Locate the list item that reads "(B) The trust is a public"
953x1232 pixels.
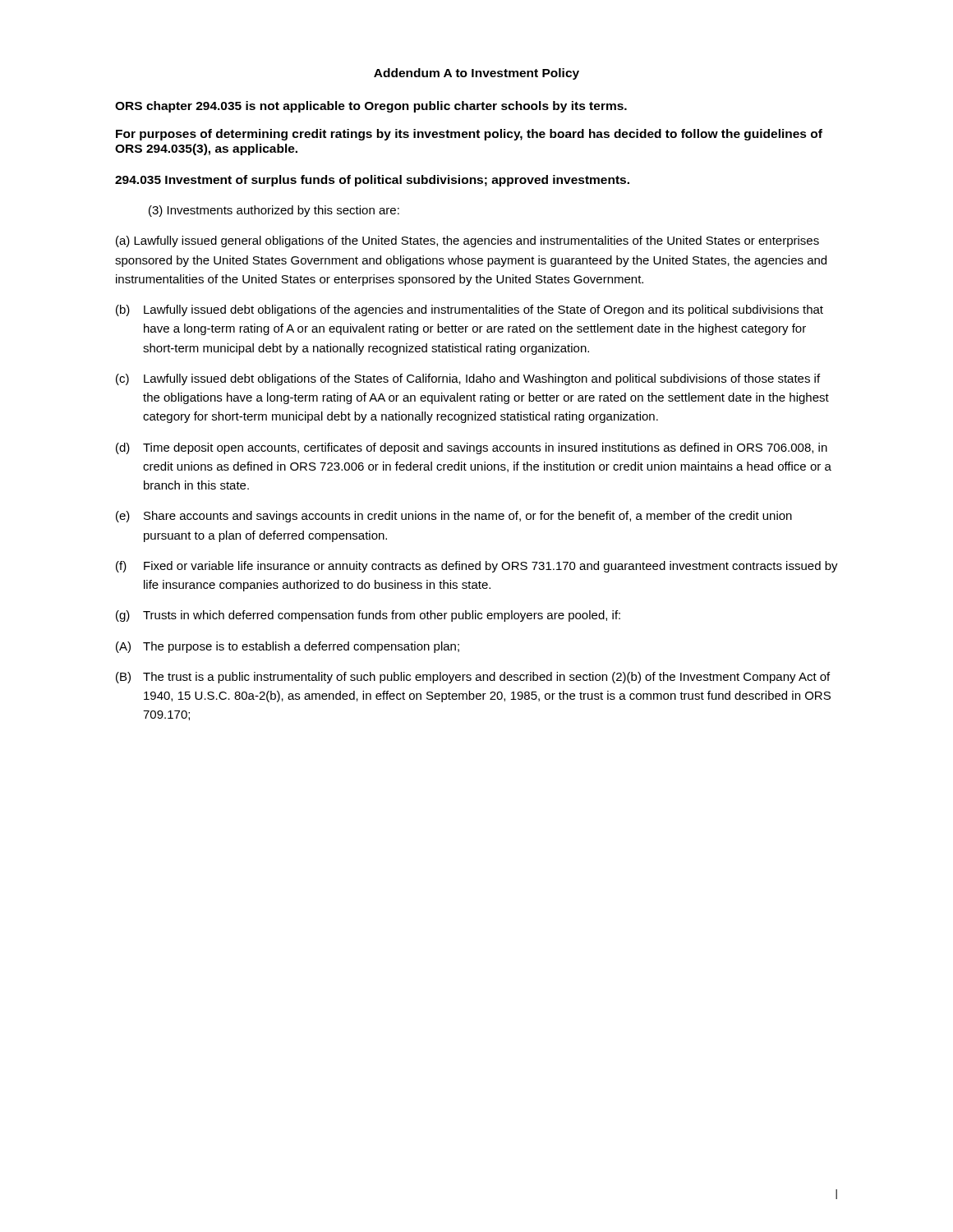pos(476,695)
